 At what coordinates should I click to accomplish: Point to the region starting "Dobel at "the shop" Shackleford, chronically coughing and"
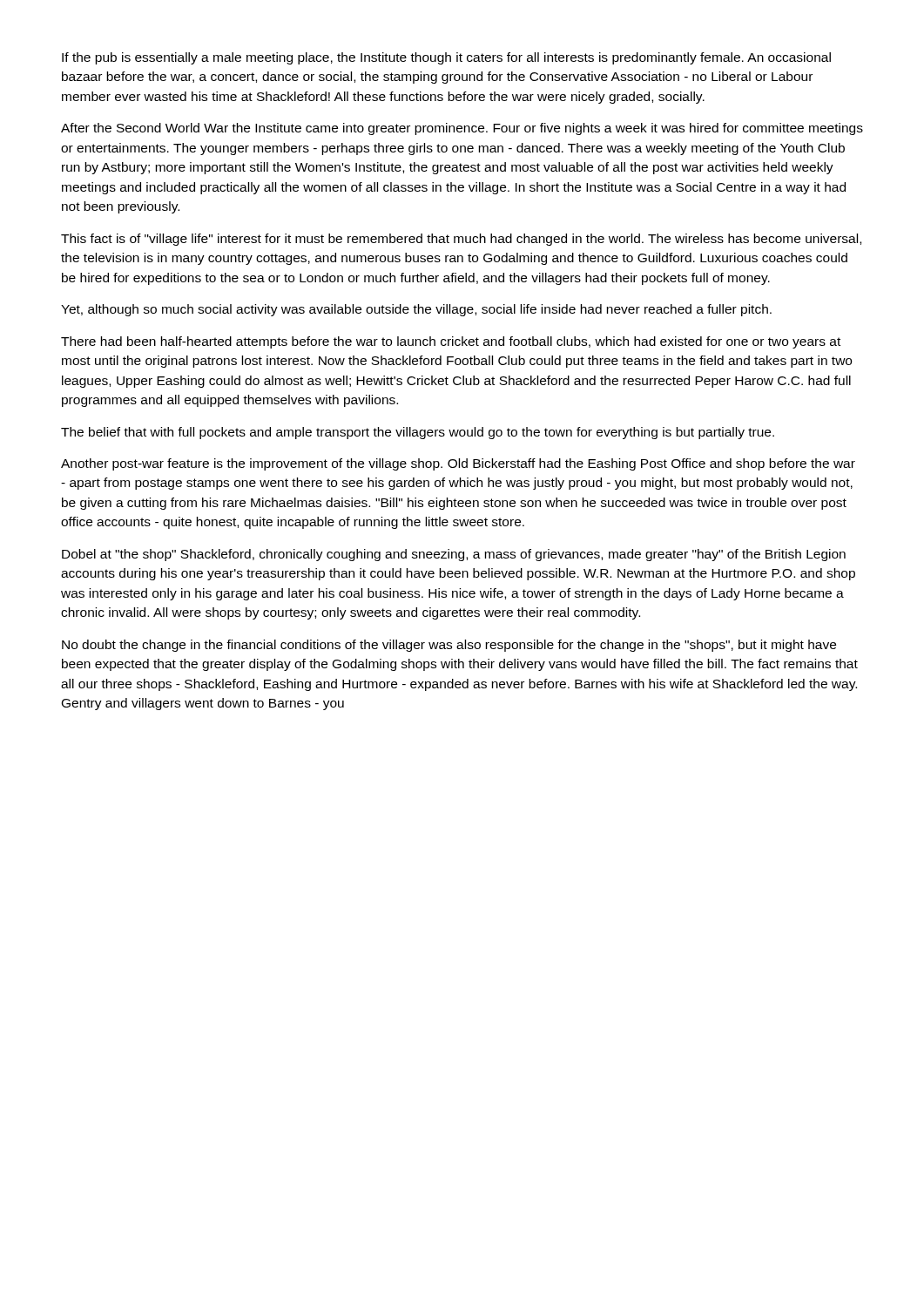(x=462, y=584)
